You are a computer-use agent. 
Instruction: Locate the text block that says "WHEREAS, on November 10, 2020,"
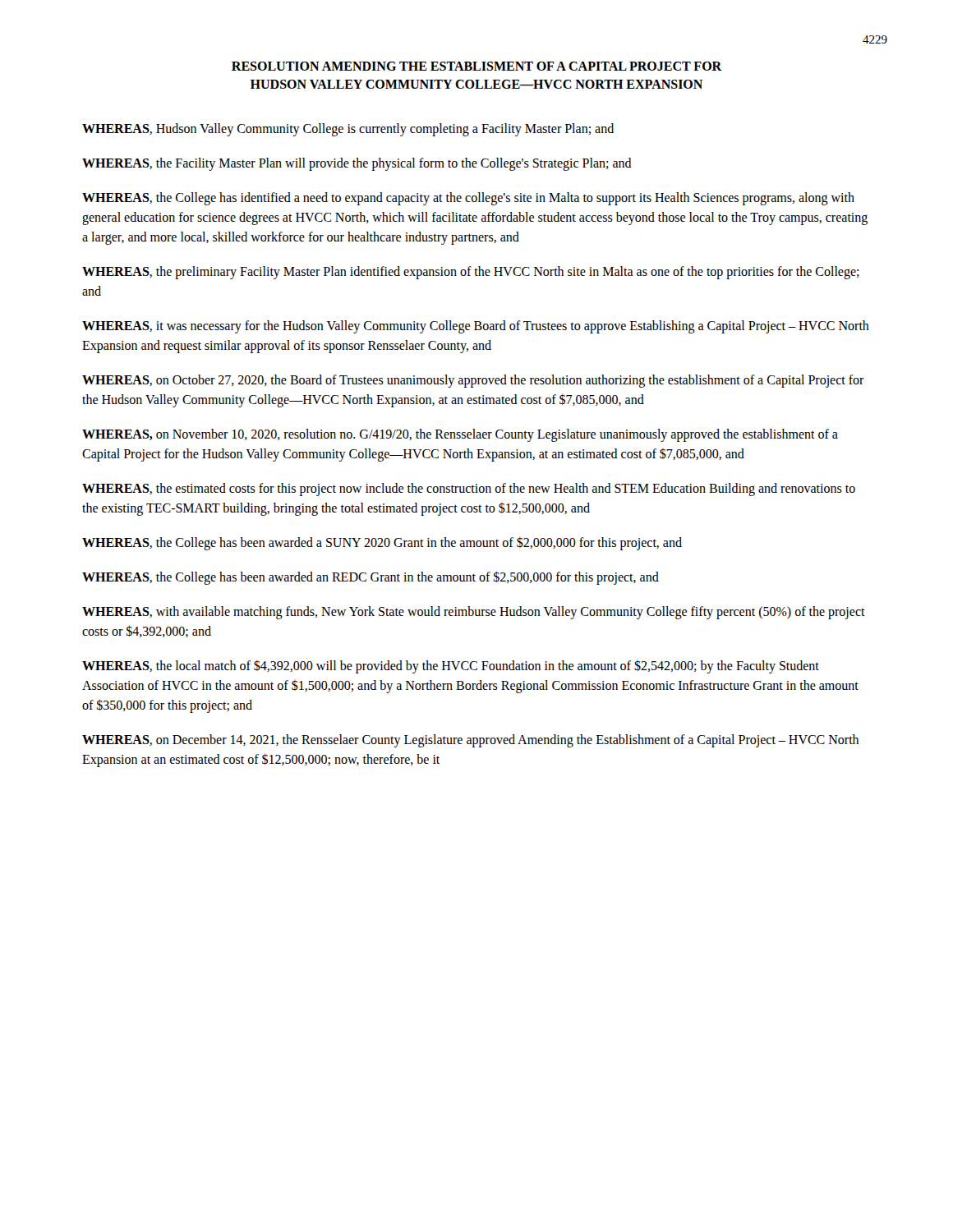coord(476,444)
